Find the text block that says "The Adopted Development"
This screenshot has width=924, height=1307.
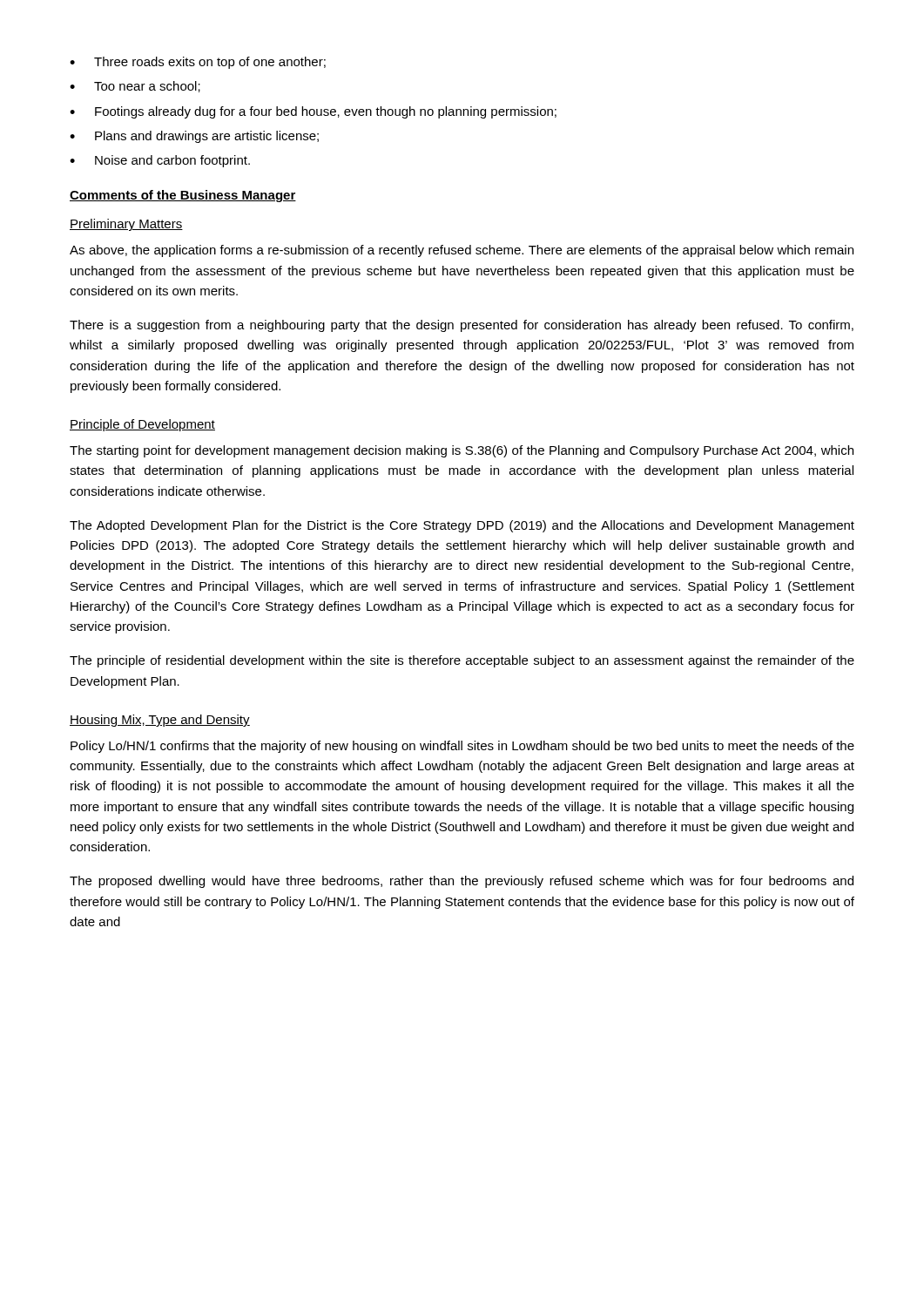click(462, 576)
